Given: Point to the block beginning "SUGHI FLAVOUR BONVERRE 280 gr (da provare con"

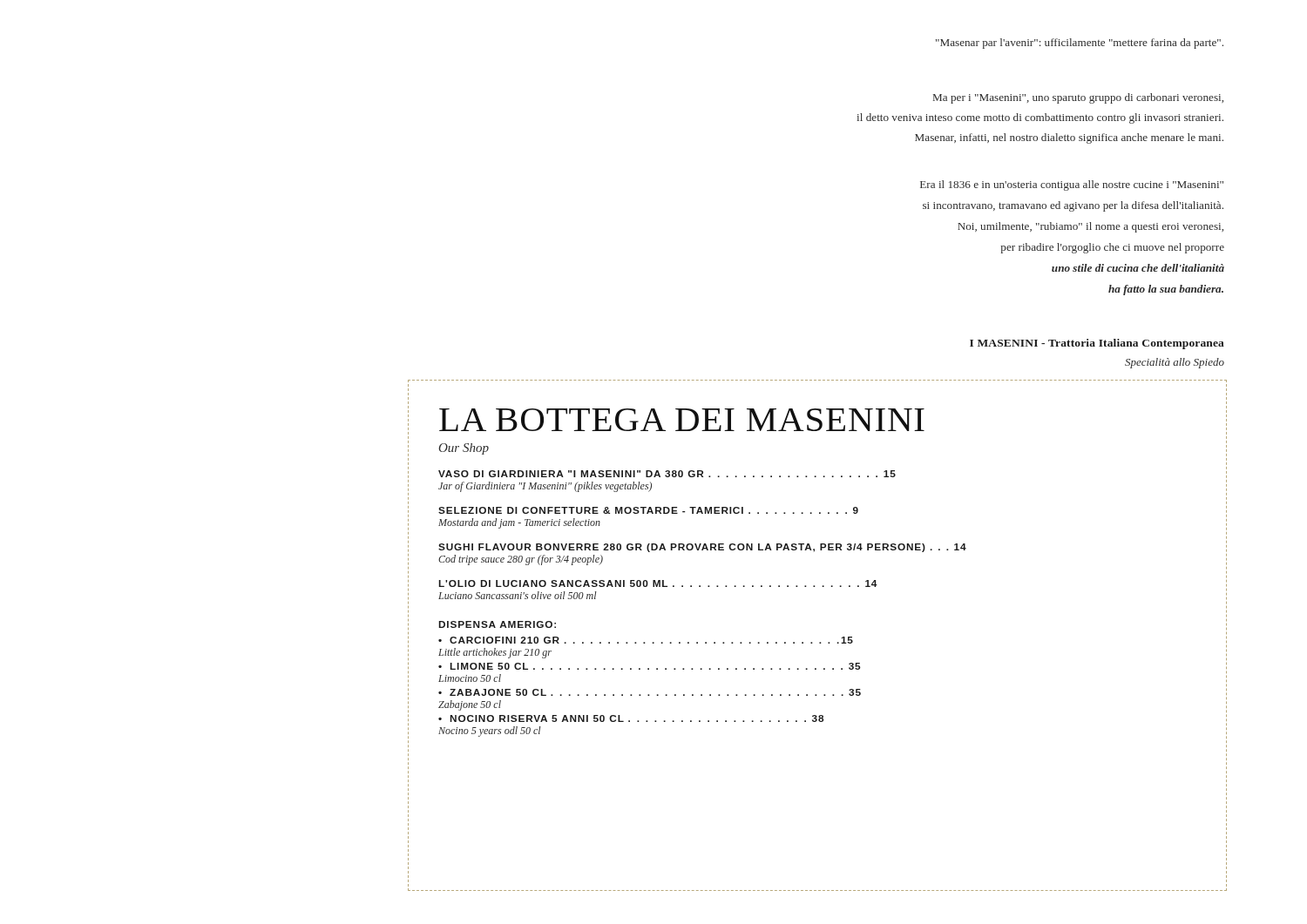Looking at the screenshot, I should coord(817,554).
